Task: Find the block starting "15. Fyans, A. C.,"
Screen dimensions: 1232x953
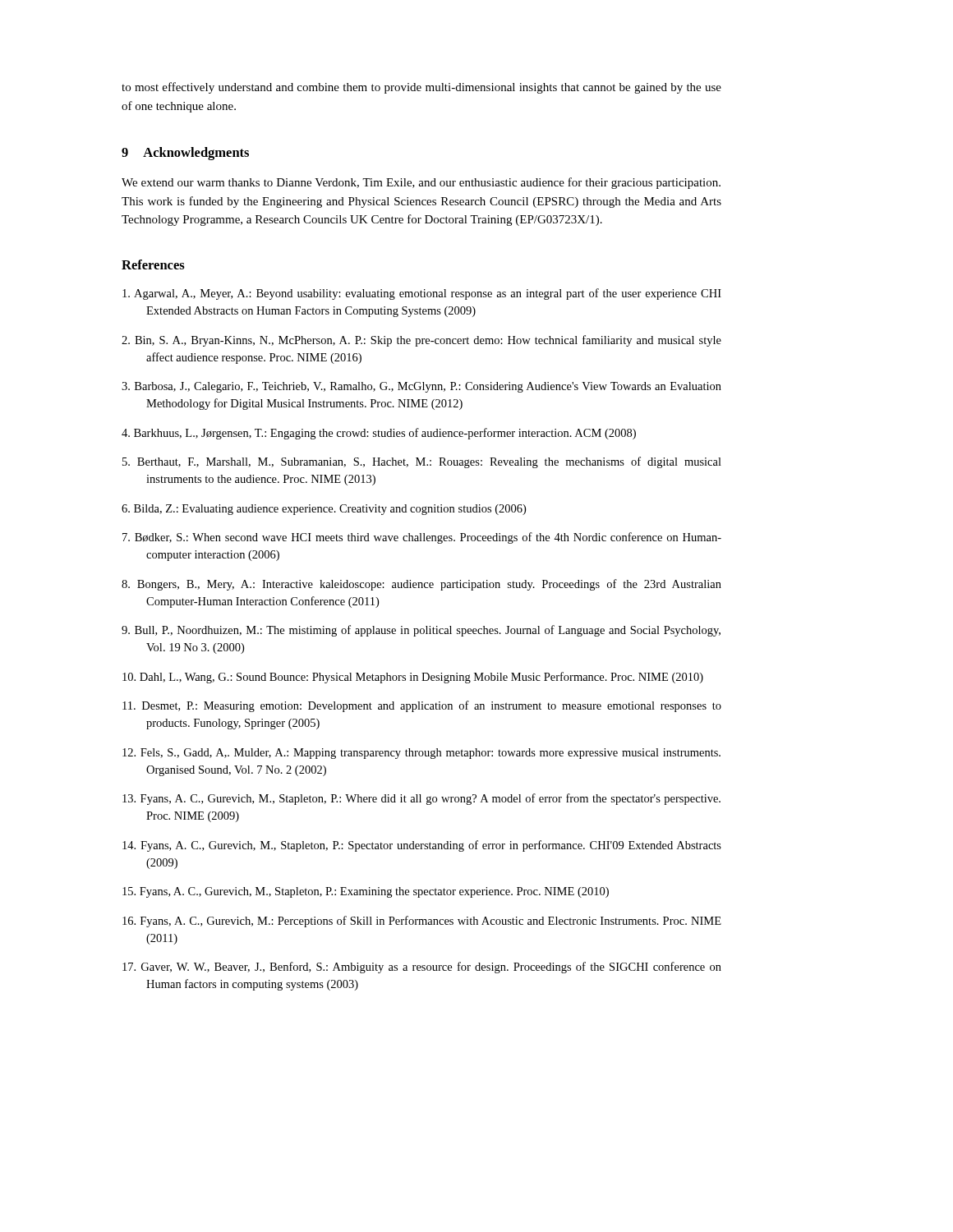Action: (421, 892)
